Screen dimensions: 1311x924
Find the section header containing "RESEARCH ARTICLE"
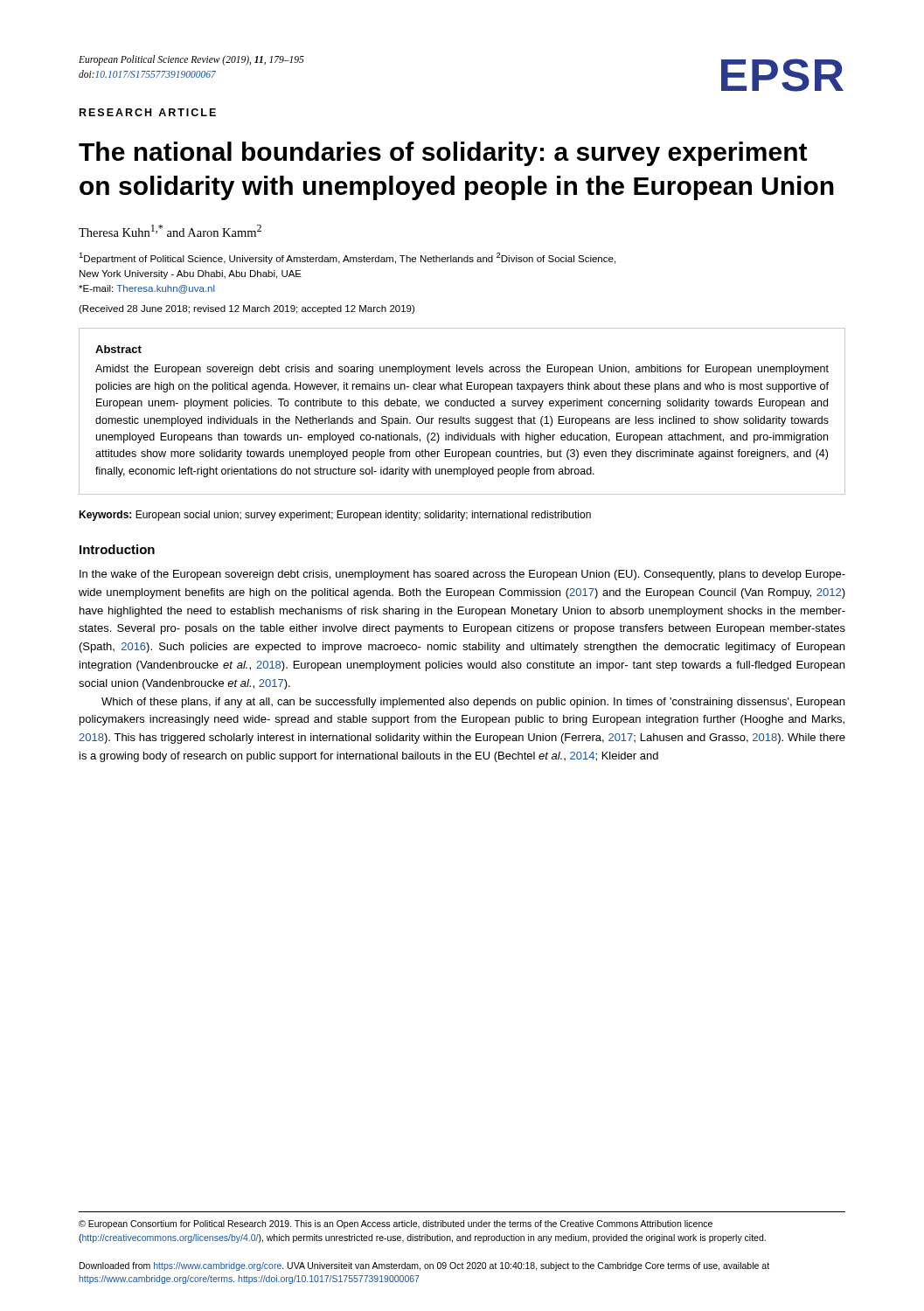click(x=148, y=113)
